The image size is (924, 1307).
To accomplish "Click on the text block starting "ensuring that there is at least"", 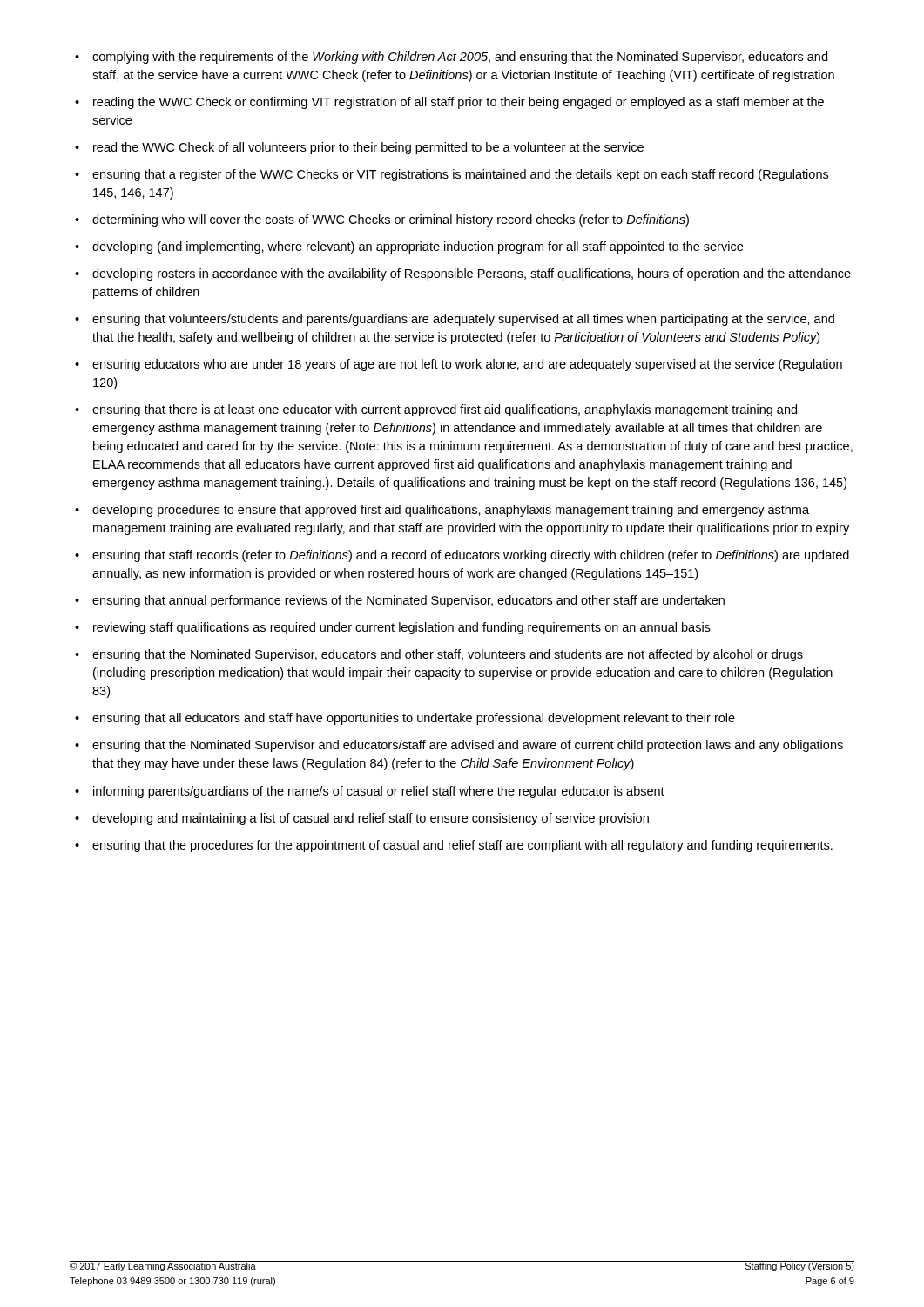I will (x=473, y=446).
